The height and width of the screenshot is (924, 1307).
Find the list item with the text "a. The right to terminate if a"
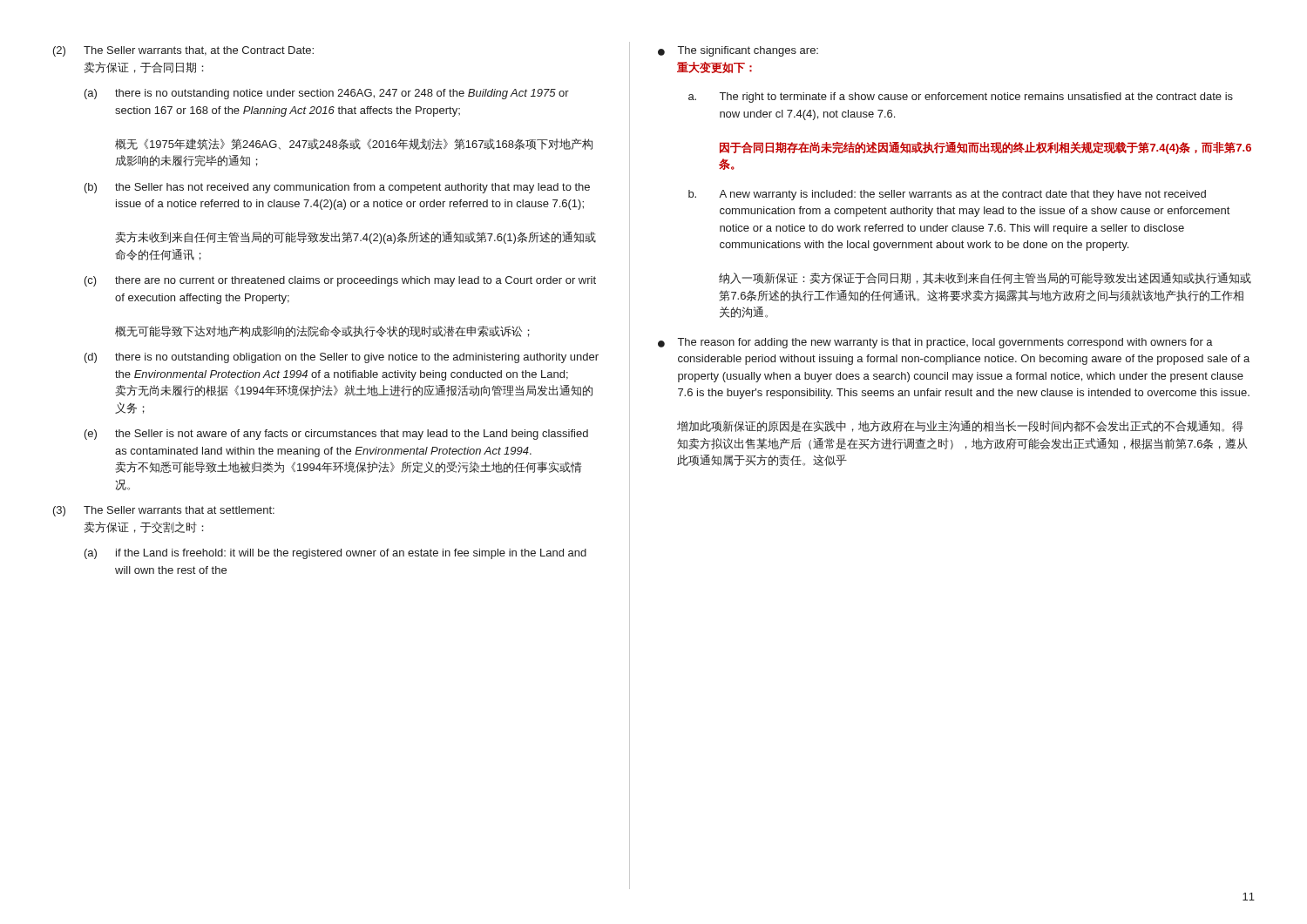point(971,130)
